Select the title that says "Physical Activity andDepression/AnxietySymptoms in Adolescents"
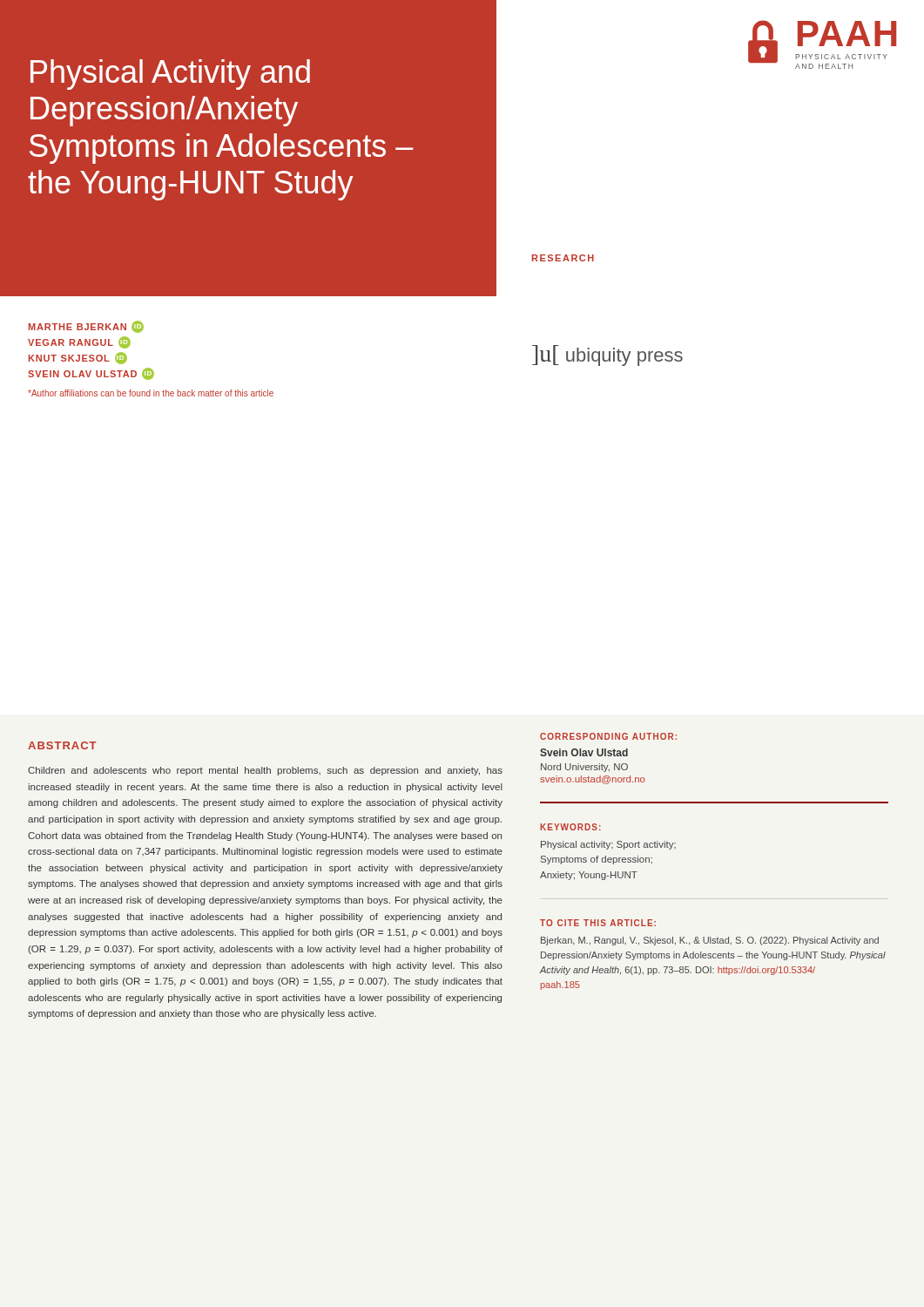 250,128
